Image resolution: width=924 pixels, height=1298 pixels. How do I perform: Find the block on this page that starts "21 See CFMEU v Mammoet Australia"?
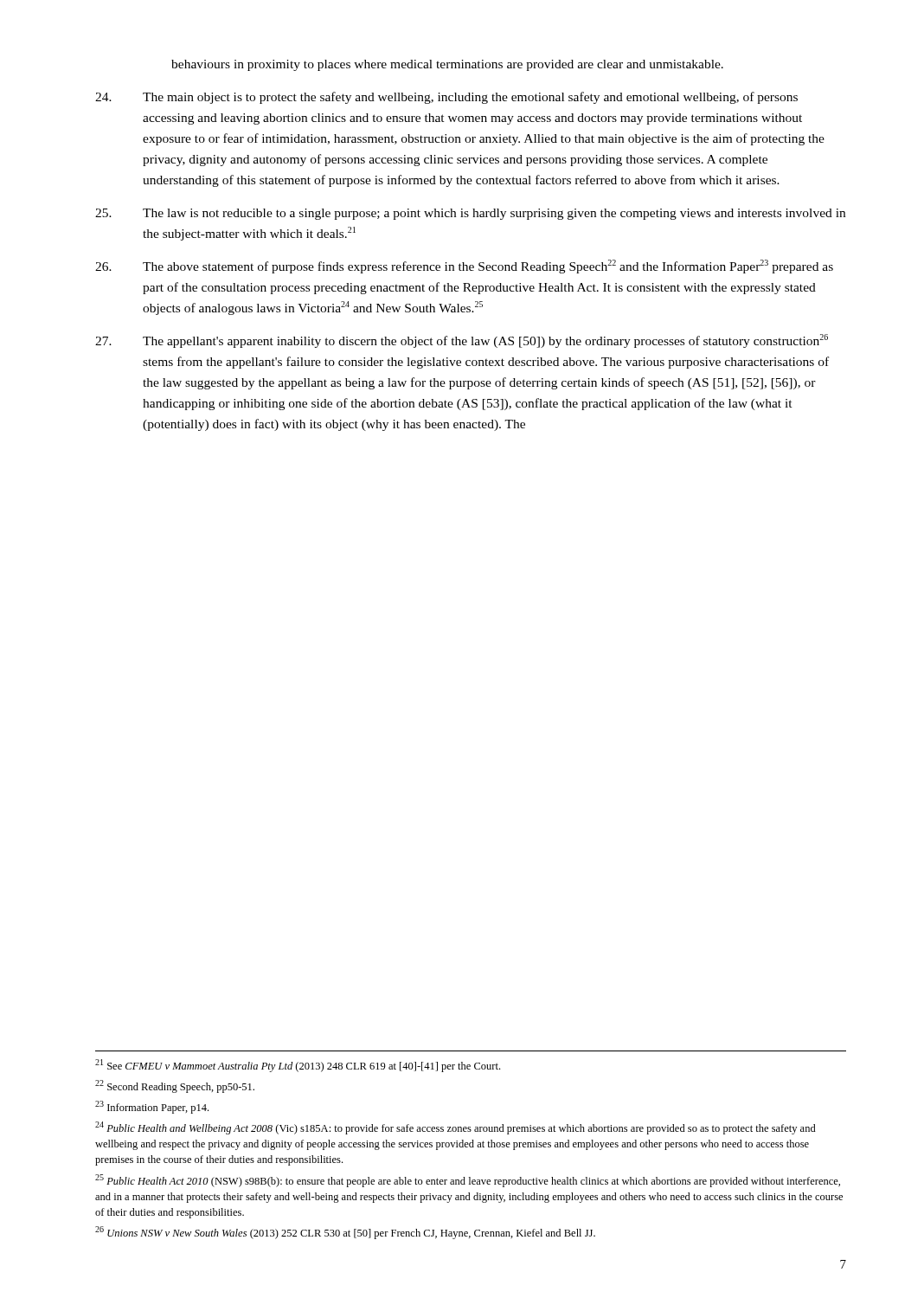(x=298, y=1065)
